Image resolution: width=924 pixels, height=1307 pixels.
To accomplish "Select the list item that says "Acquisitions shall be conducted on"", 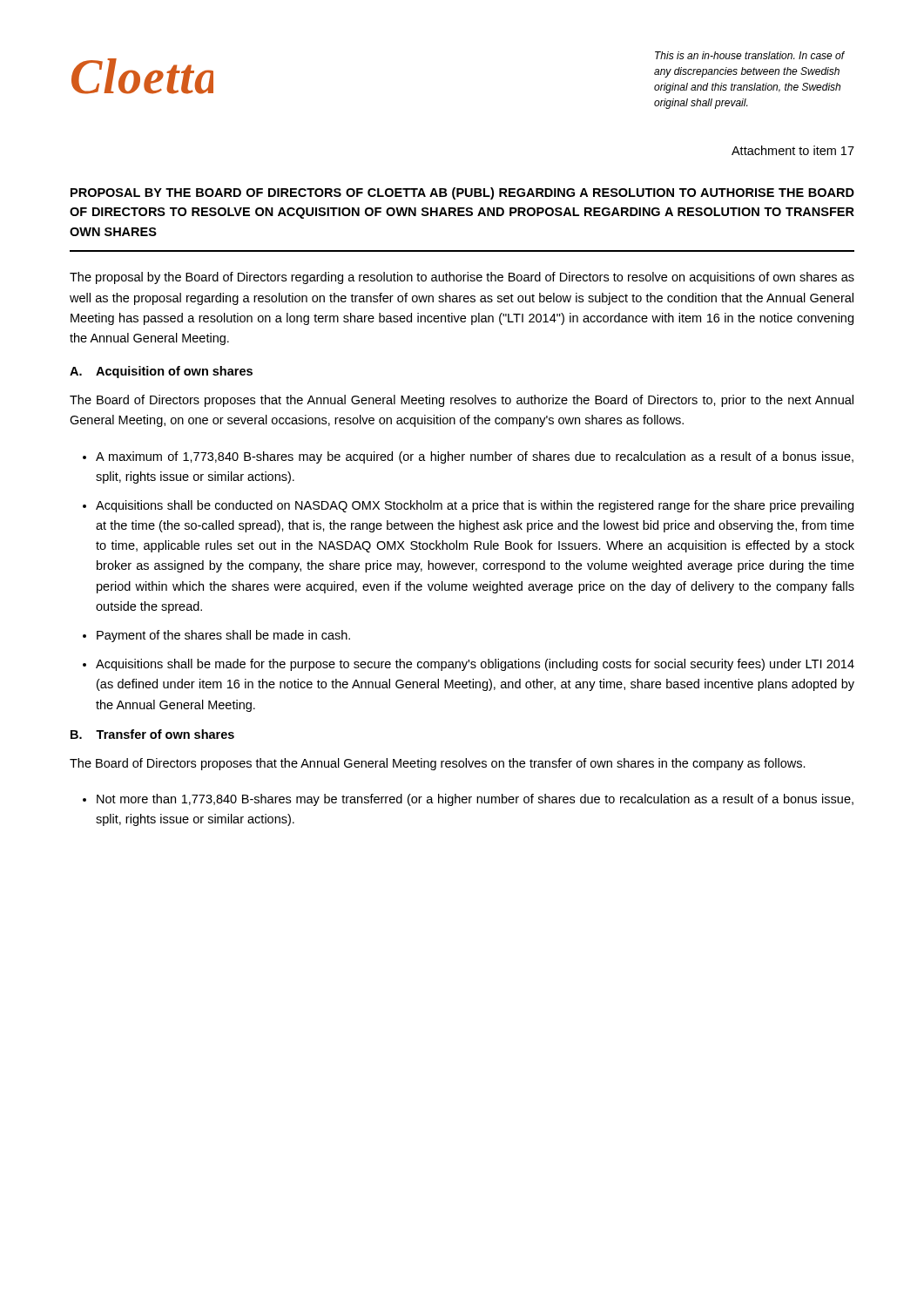I will click(475, 556).
